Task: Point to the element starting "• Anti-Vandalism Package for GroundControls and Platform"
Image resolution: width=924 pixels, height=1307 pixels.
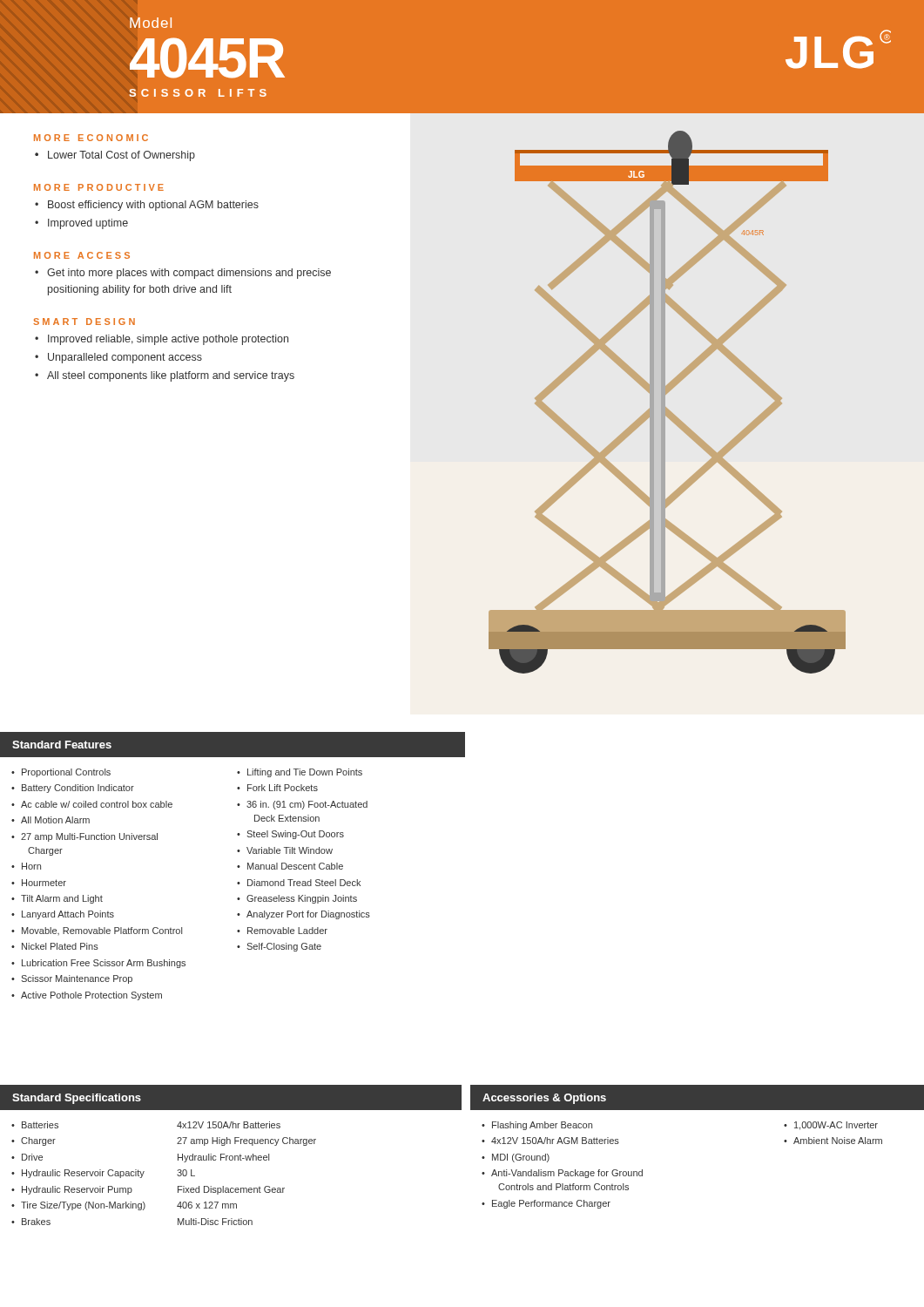Action: point(562,1181)
